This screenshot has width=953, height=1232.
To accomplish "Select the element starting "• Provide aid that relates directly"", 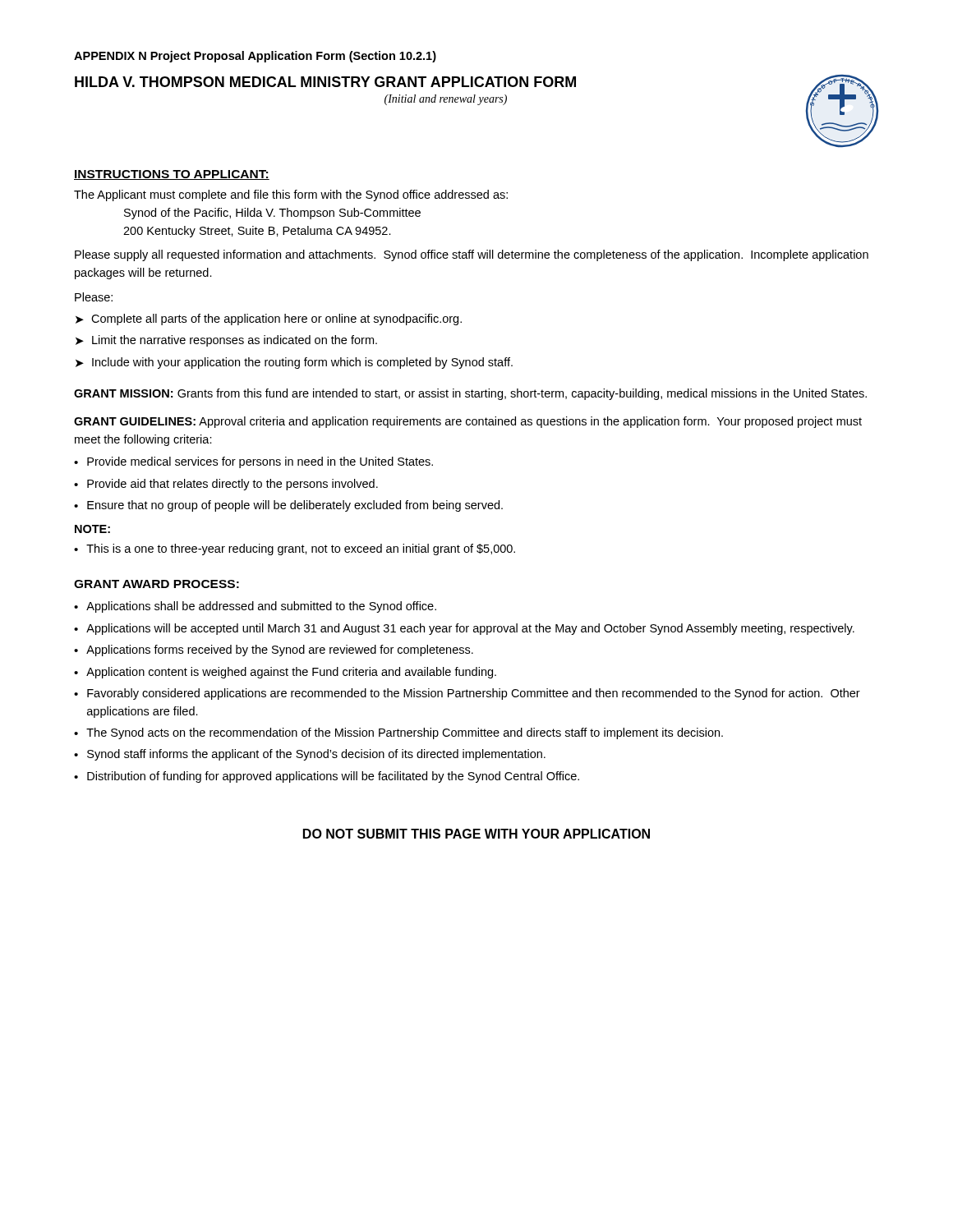I will pyautogui.click(x=226, y=485).
